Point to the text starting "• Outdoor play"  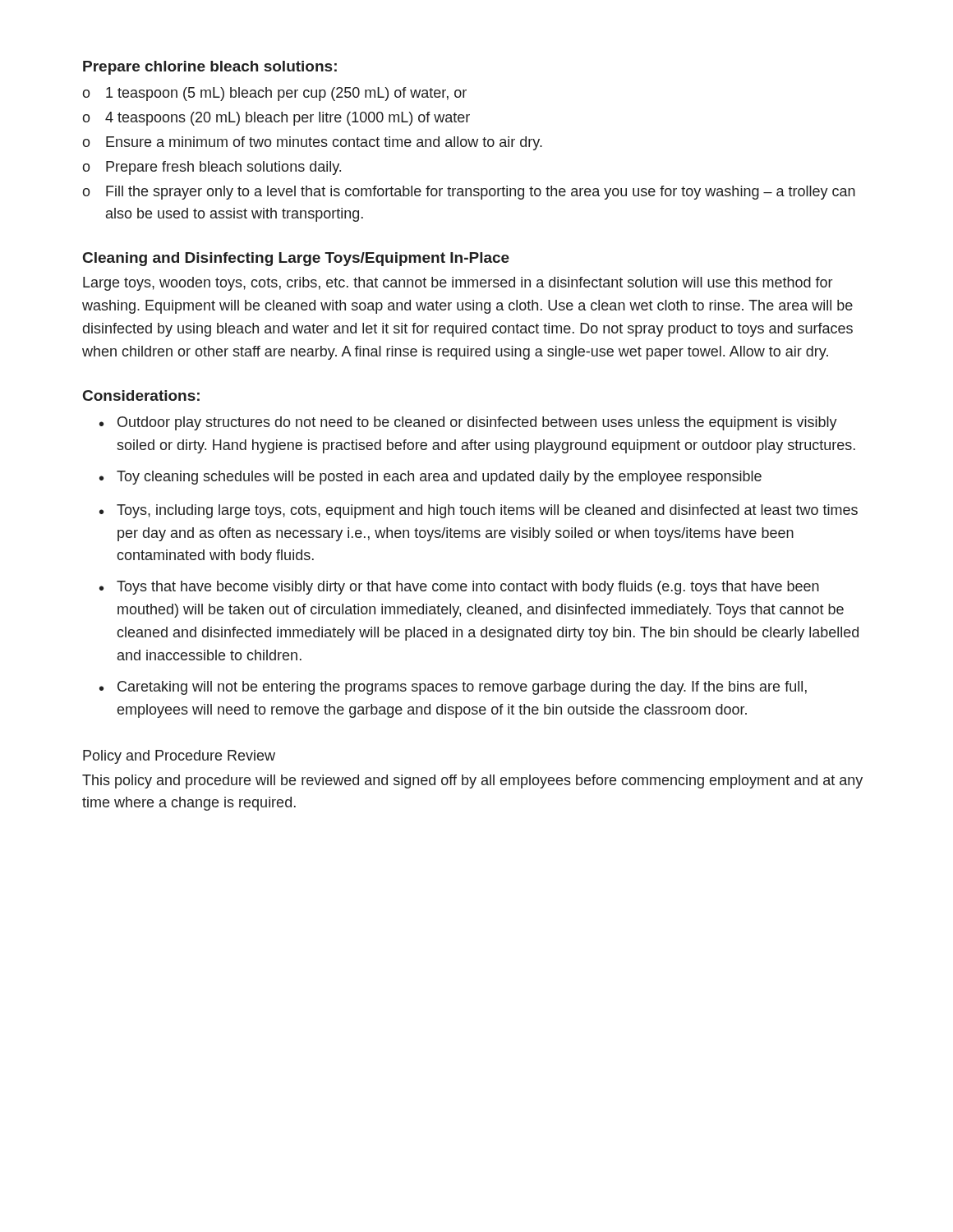tap(485, 434)
